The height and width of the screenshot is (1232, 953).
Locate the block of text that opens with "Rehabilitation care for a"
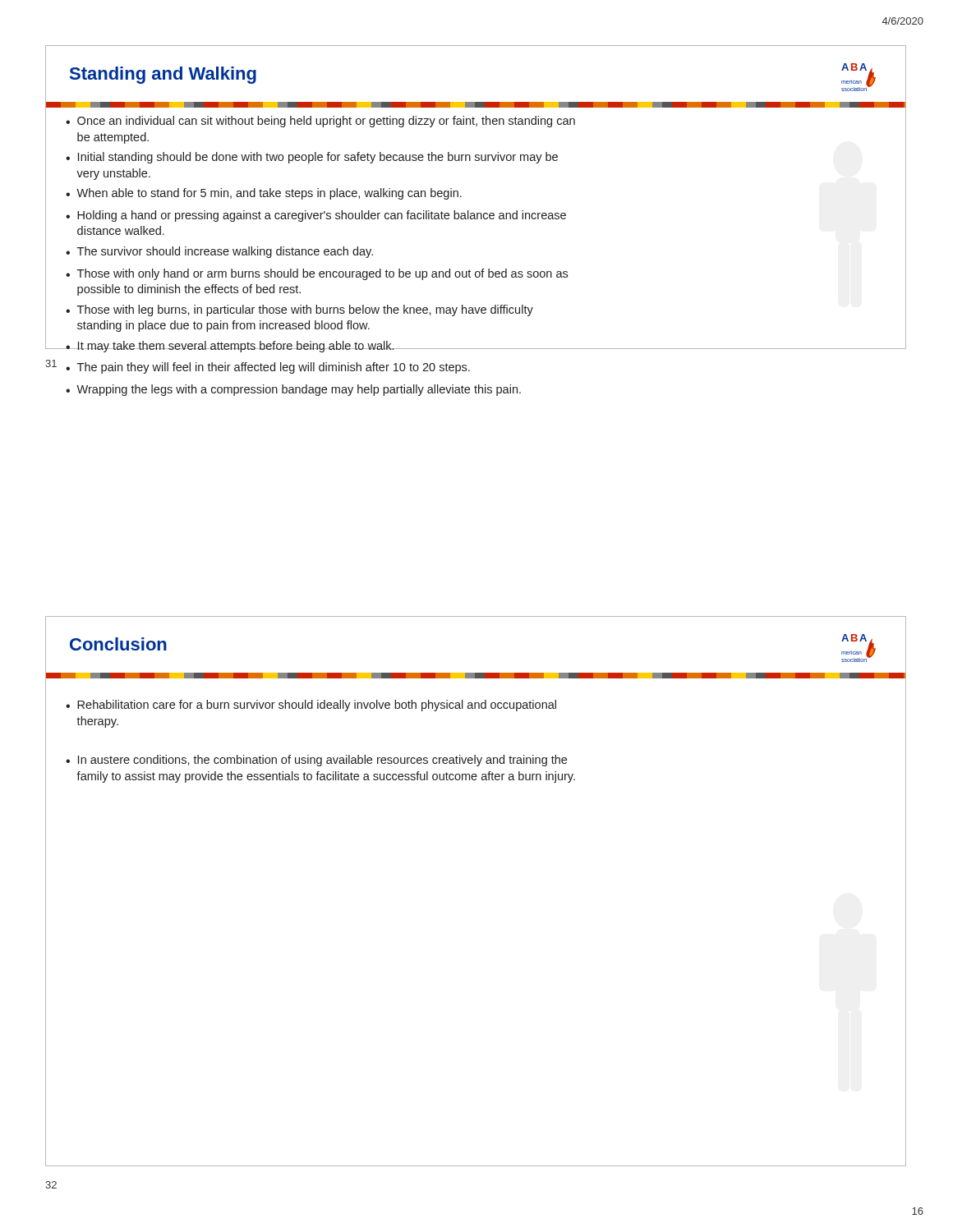click(x=317, y=713)
